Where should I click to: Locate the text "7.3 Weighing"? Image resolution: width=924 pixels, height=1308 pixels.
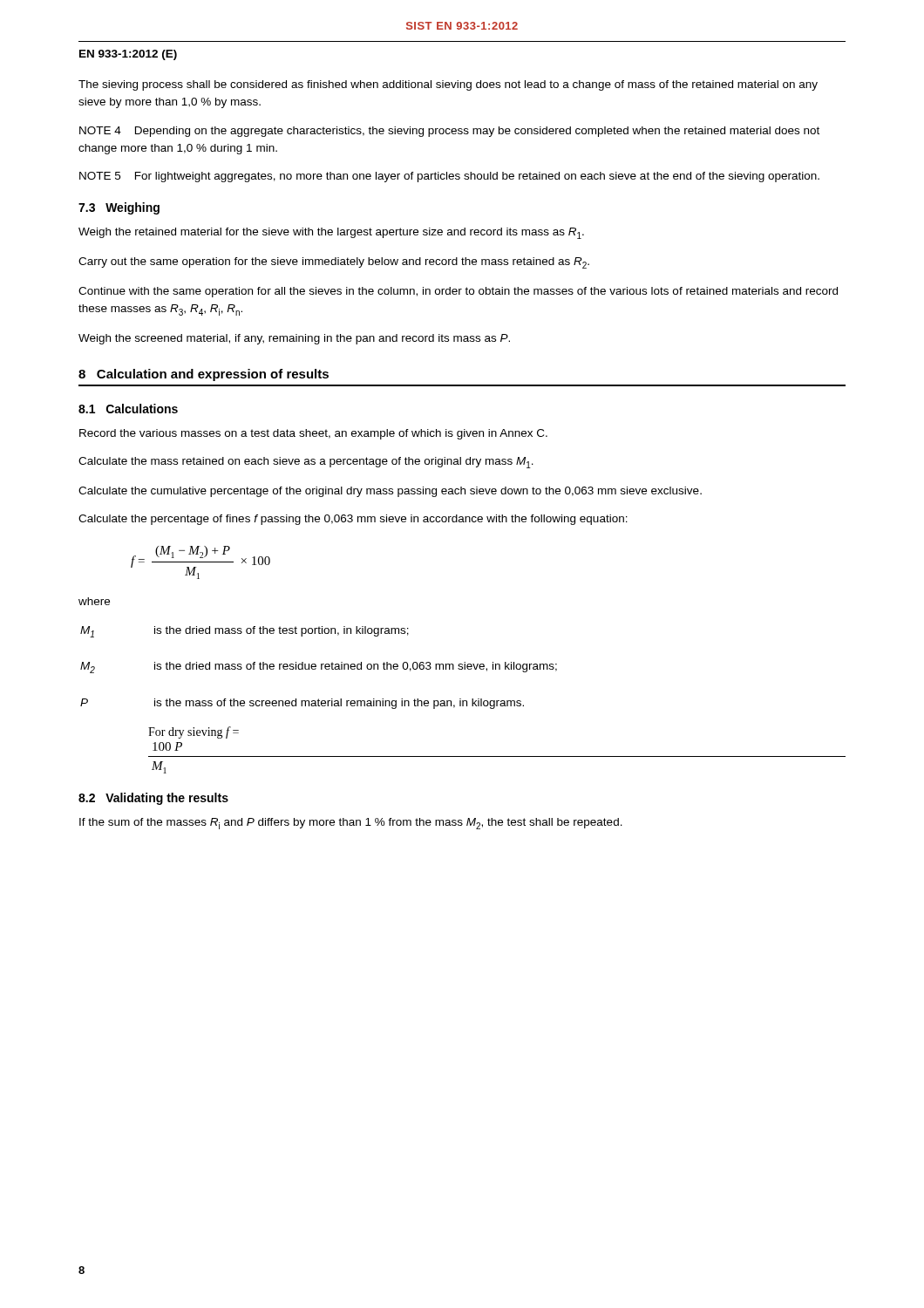119,208
